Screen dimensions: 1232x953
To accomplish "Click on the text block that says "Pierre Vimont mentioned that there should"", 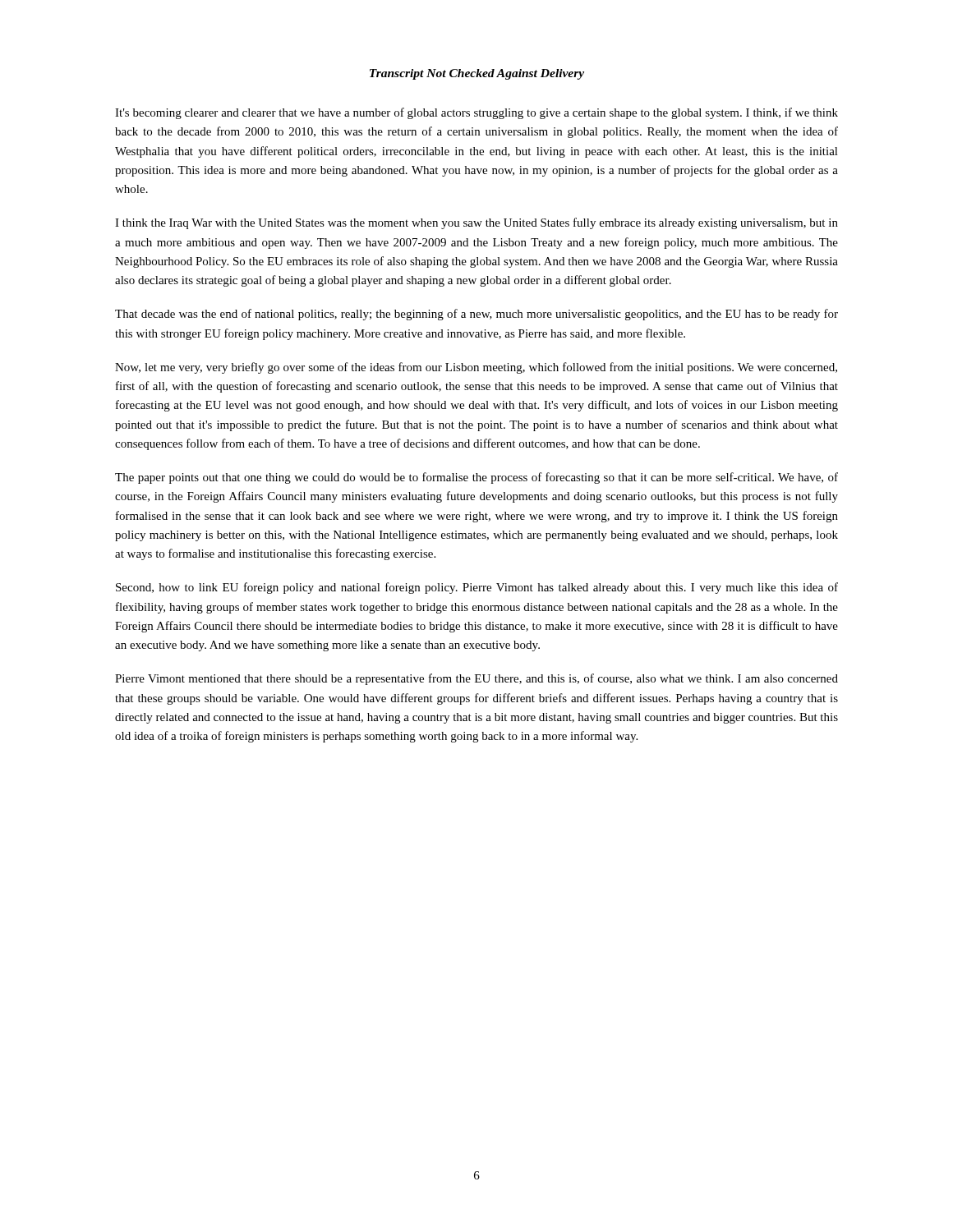I will (476, 707).
